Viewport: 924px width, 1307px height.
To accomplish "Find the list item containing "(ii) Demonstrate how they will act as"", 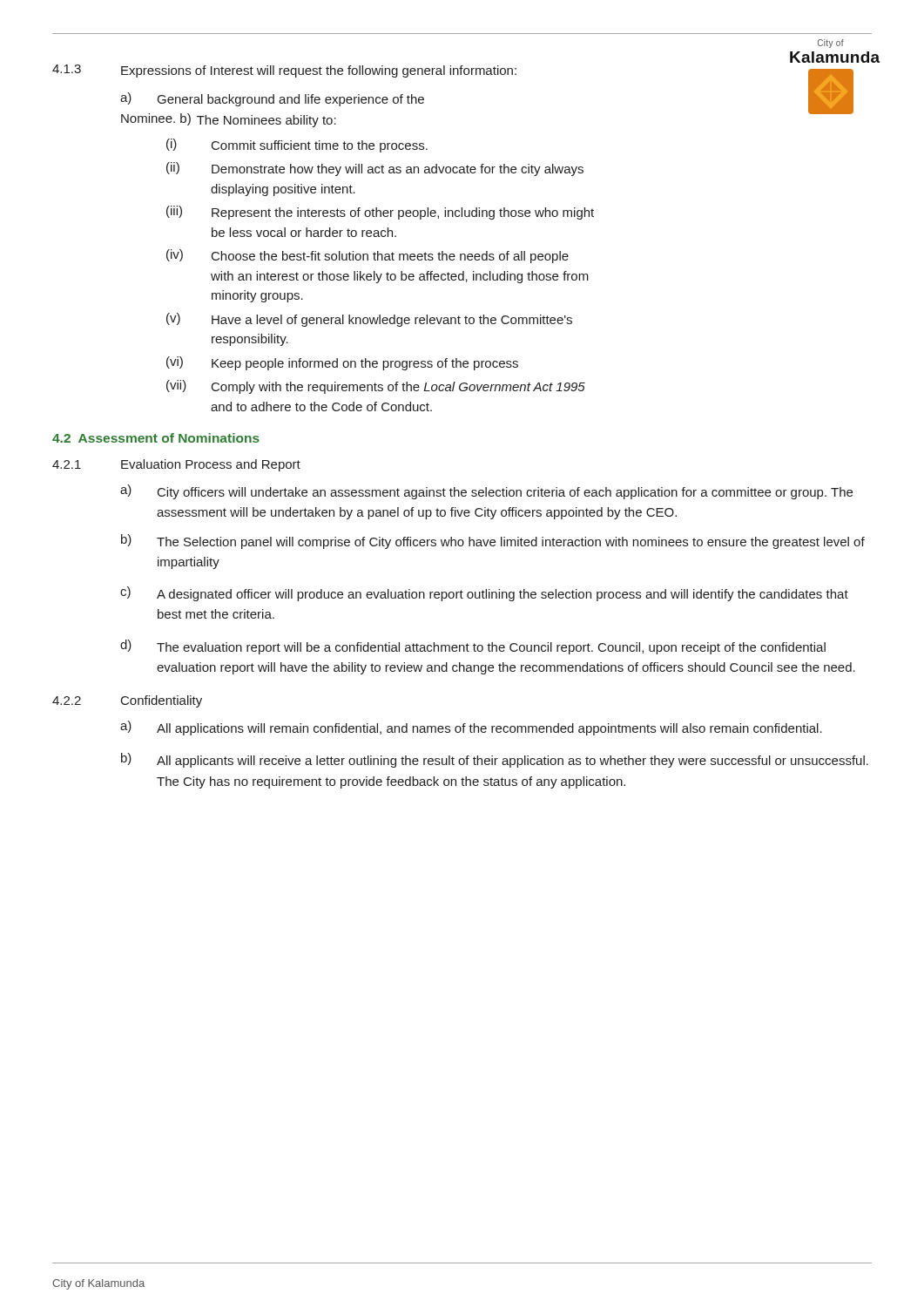I will [519, 179].
